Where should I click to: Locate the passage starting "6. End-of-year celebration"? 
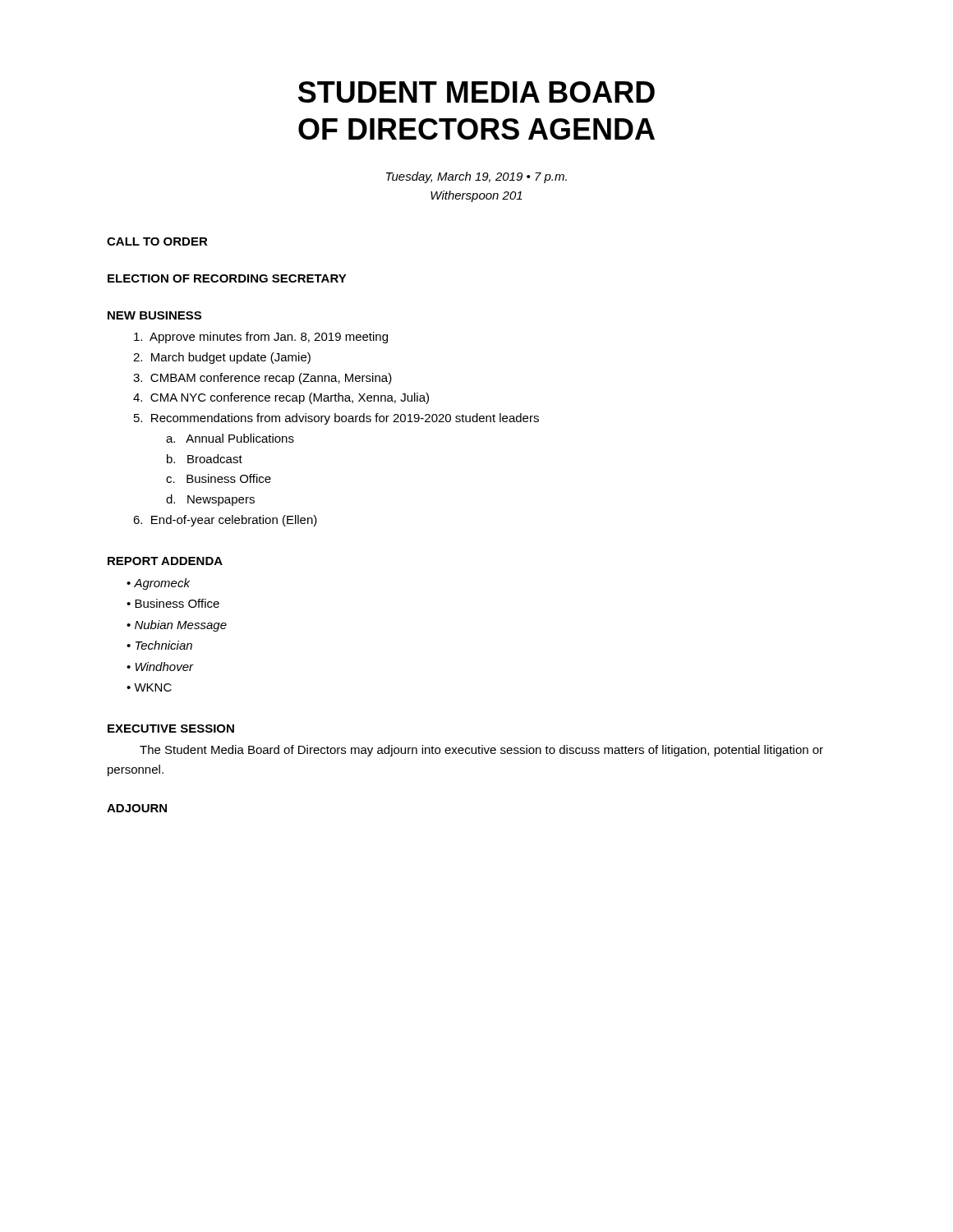click(x=225, y=519)
